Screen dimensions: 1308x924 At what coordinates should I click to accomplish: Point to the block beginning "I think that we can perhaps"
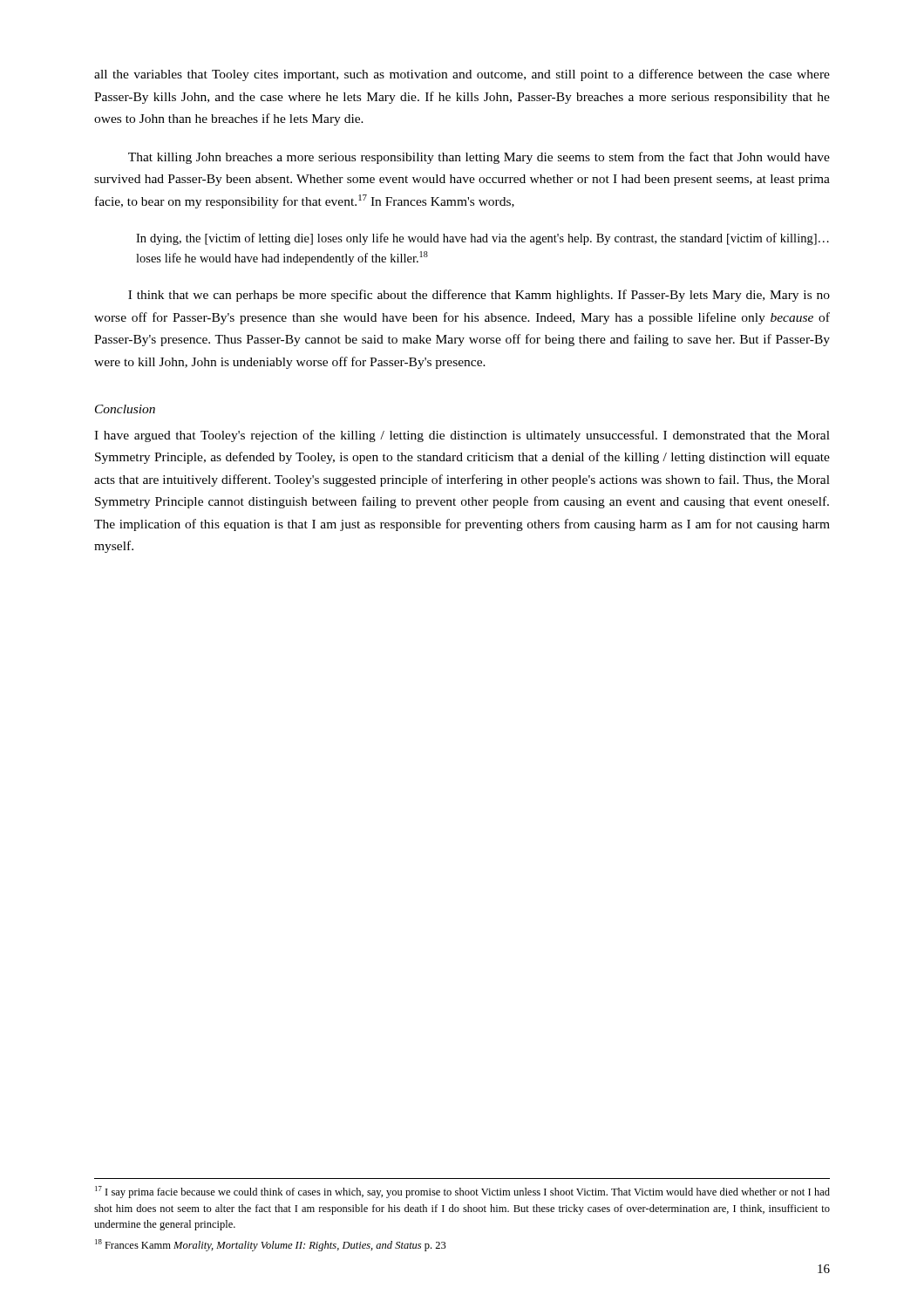tap(462, 328)
